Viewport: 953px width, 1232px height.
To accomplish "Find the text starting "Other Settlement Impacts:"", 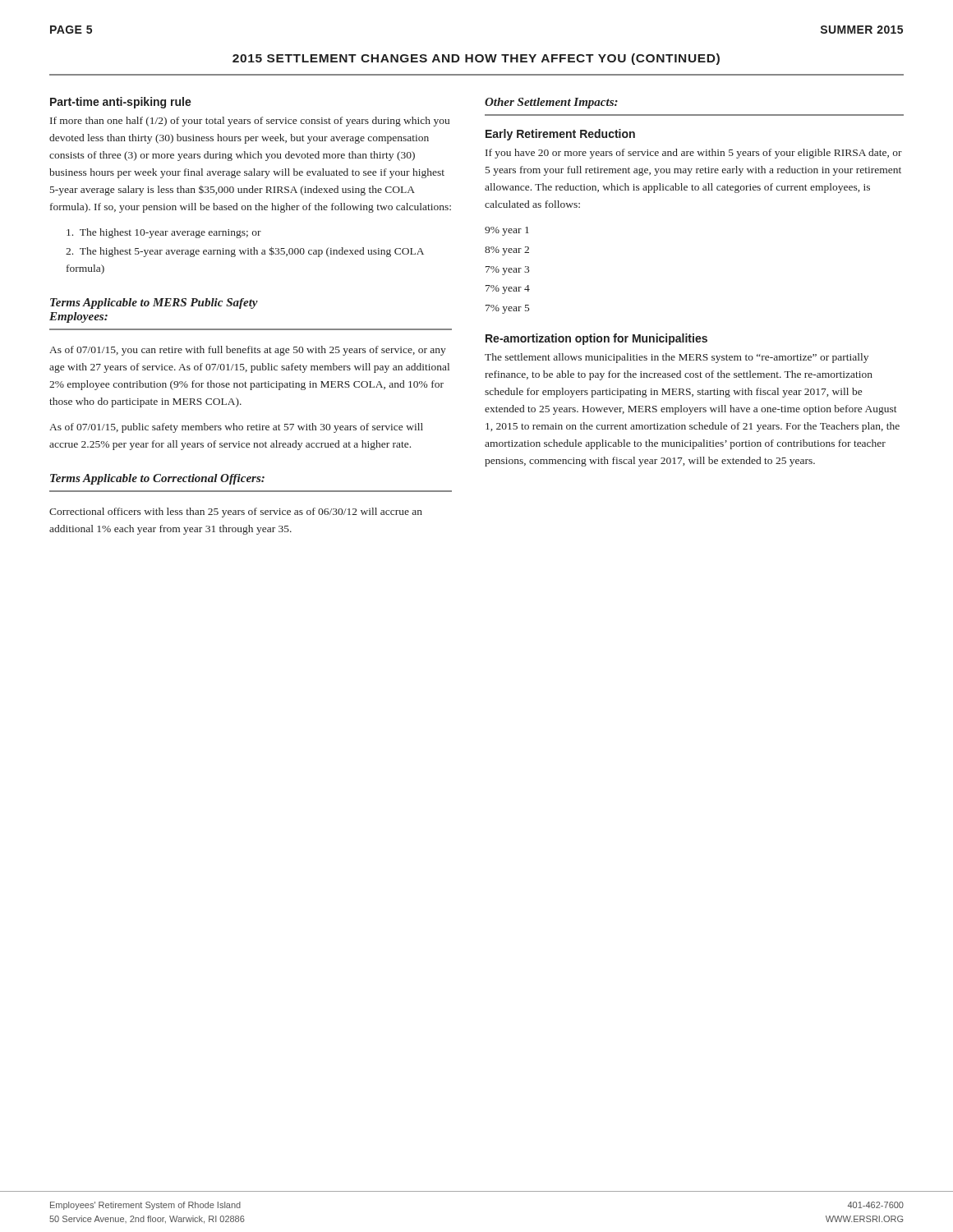I will (694, 106).
